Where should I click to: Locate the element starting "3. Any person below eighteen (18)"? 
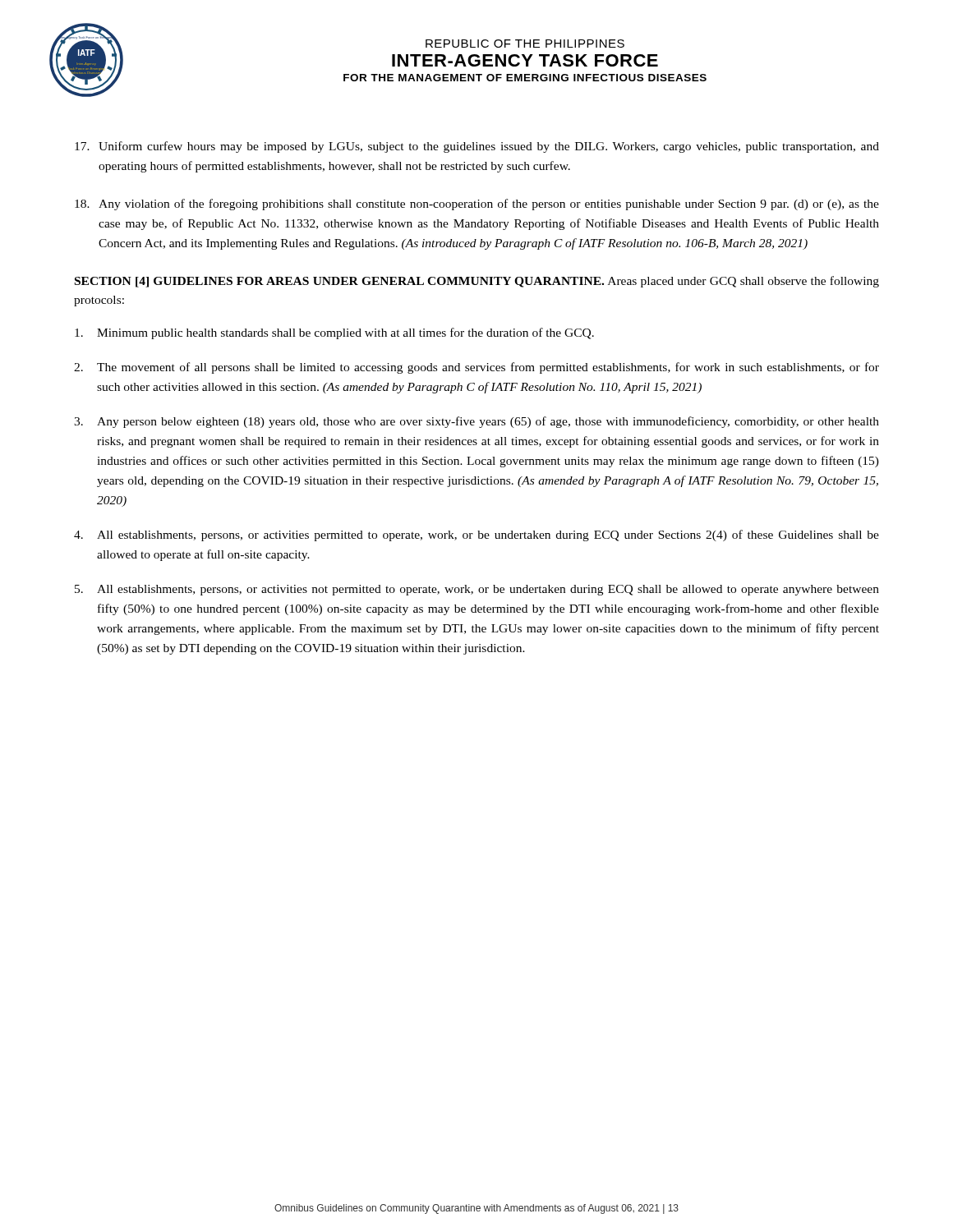(476, 461)
